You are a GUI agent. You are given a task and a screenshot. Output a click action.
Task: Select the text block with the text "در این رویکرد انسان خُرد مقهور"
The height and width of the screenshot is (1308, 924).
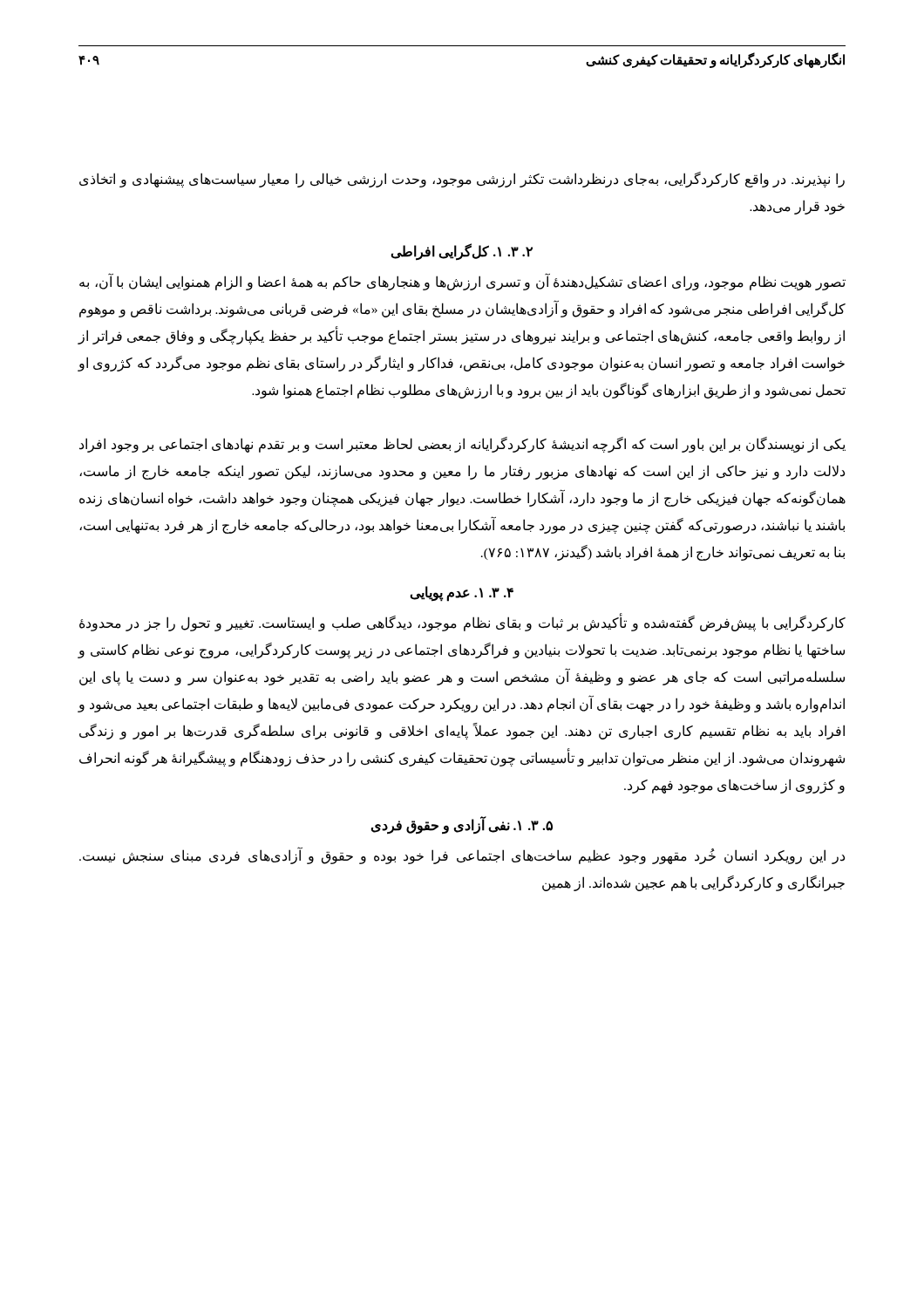coord(462,869)
